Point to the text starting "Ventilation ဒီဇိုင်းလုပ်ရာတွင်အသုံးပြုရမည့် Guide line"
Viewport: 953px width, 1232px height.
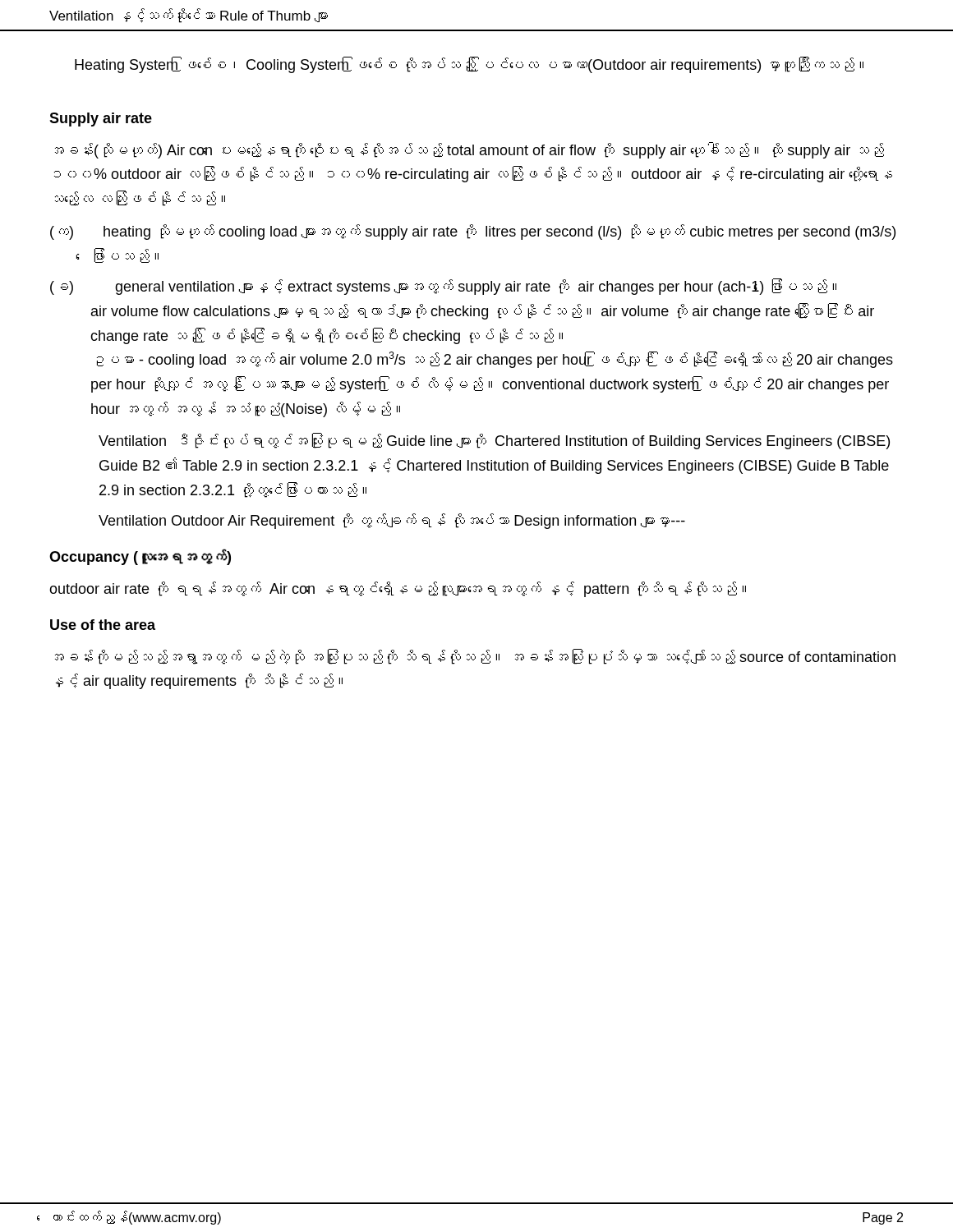[x=495, y=466]
